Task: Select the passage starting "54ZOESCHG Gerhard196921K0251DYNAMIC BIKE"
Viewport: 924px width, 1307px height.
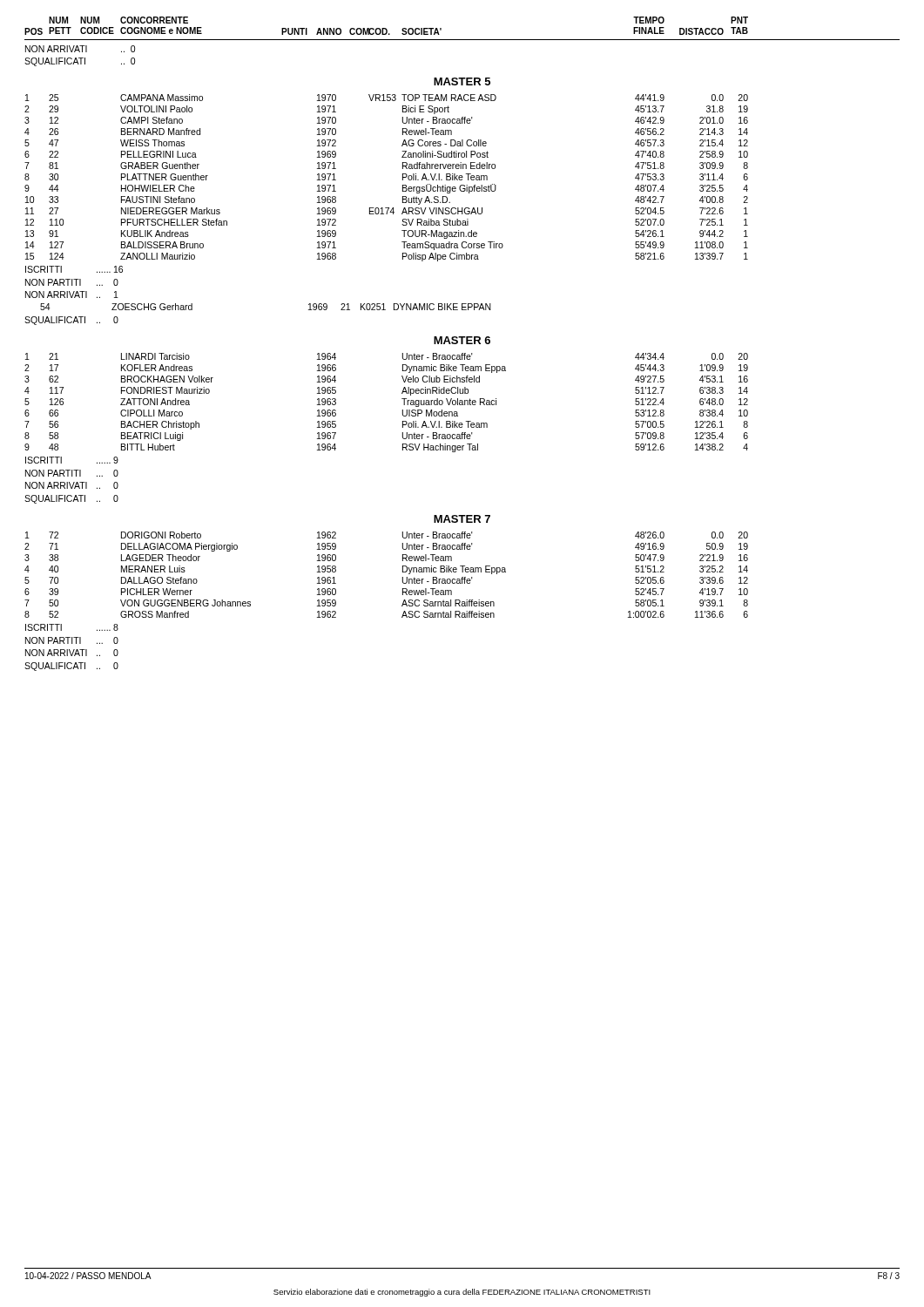Action: [321, 307]
